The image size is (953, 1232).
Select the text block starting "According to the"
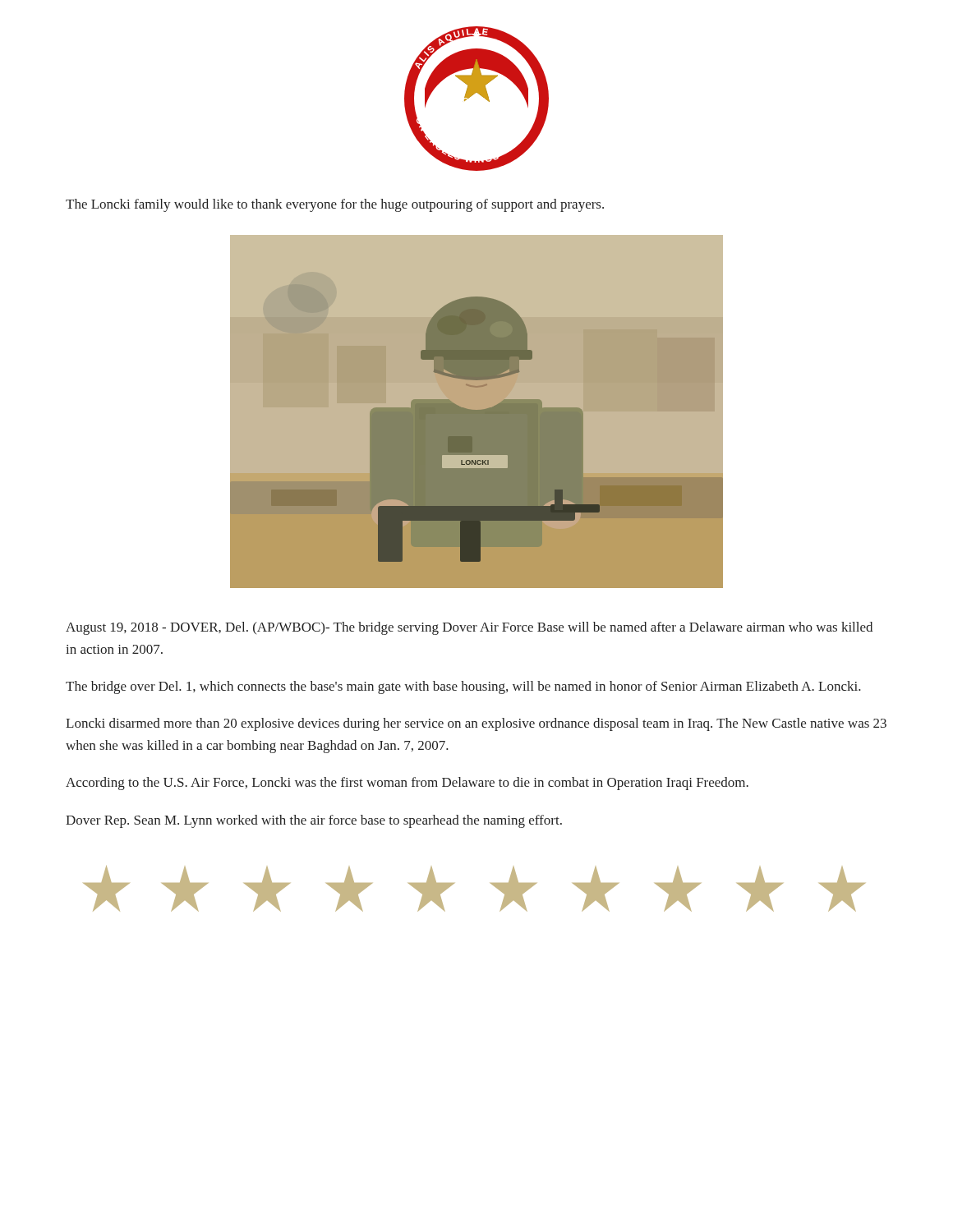[407, 783]
